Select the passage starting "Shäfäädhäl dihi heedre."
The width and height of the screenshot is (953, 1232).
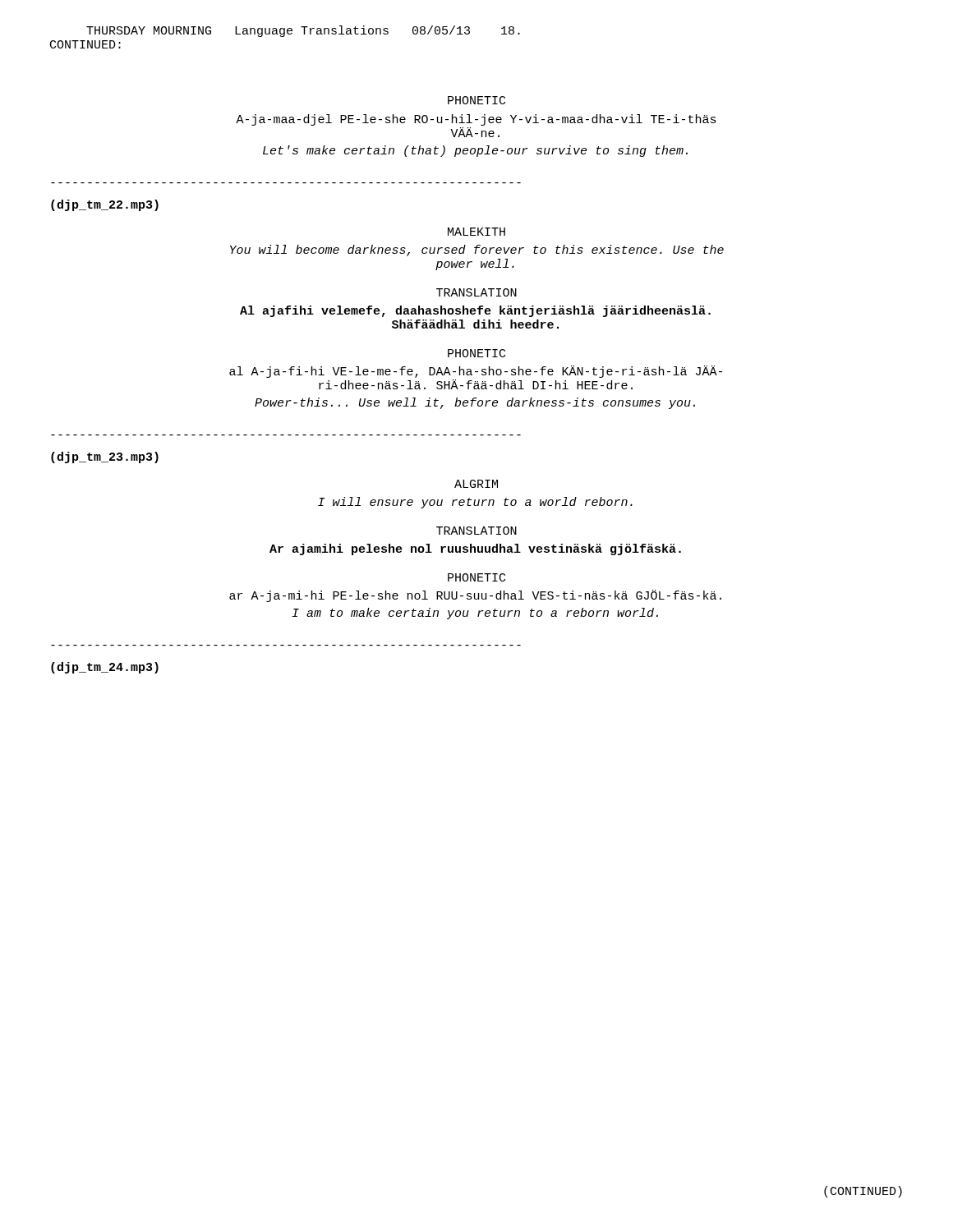tap(476, 326)
